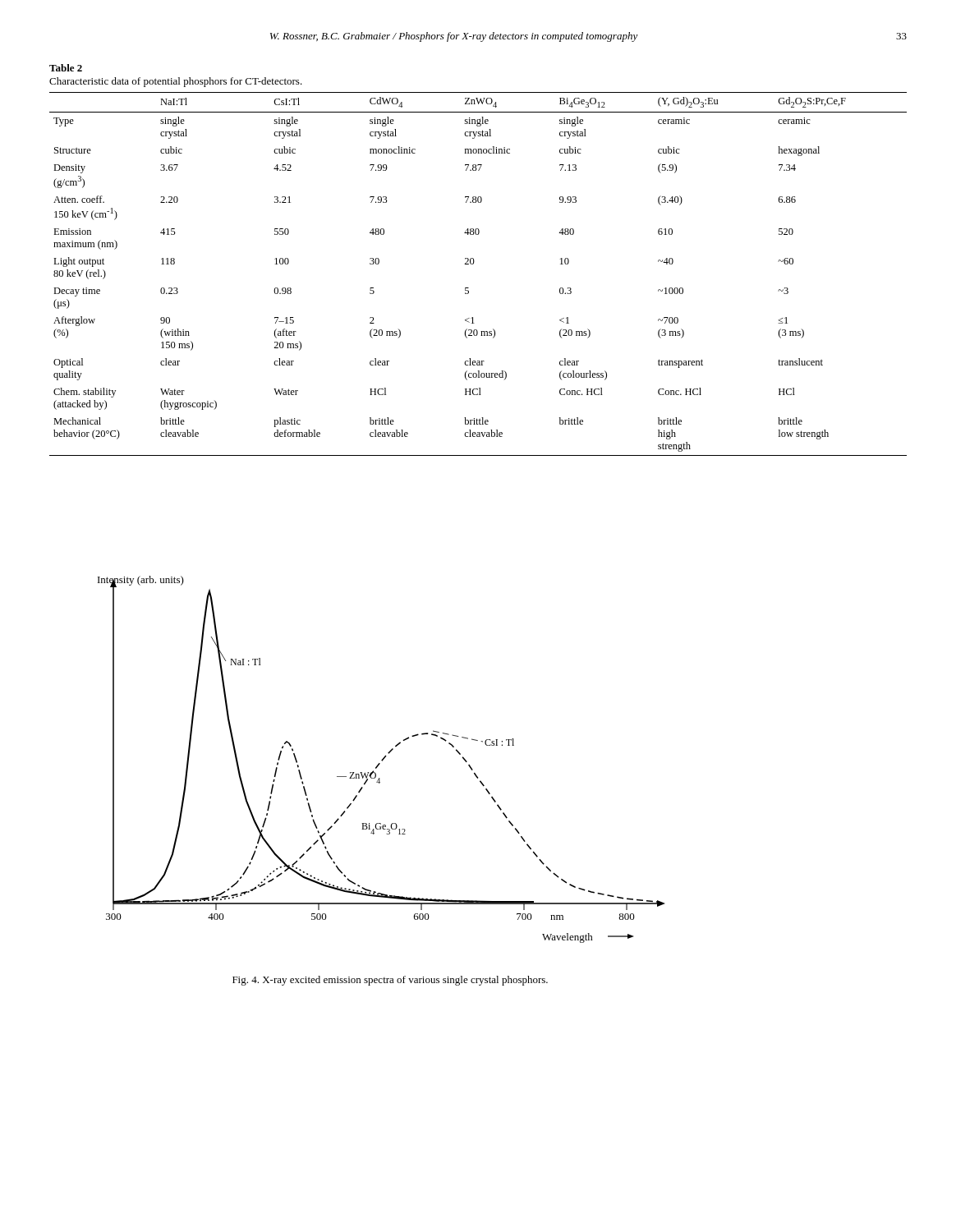This screenshot has width=956, height=1232.
Task: Locate the continuous plot
Action: (390, 768)
